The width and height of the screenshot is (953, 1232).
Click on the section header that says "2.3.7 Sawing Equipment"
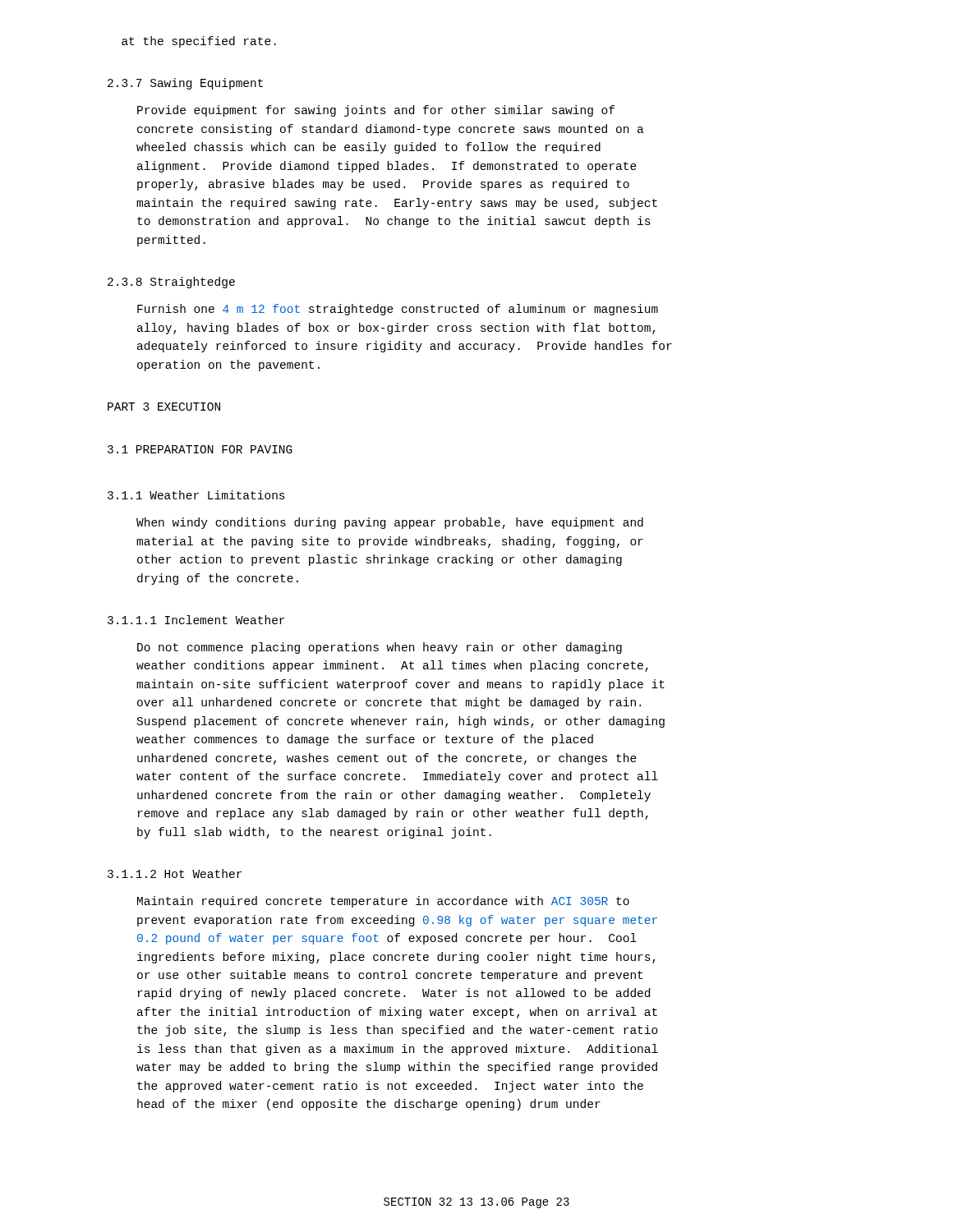[x=185, y=84]
